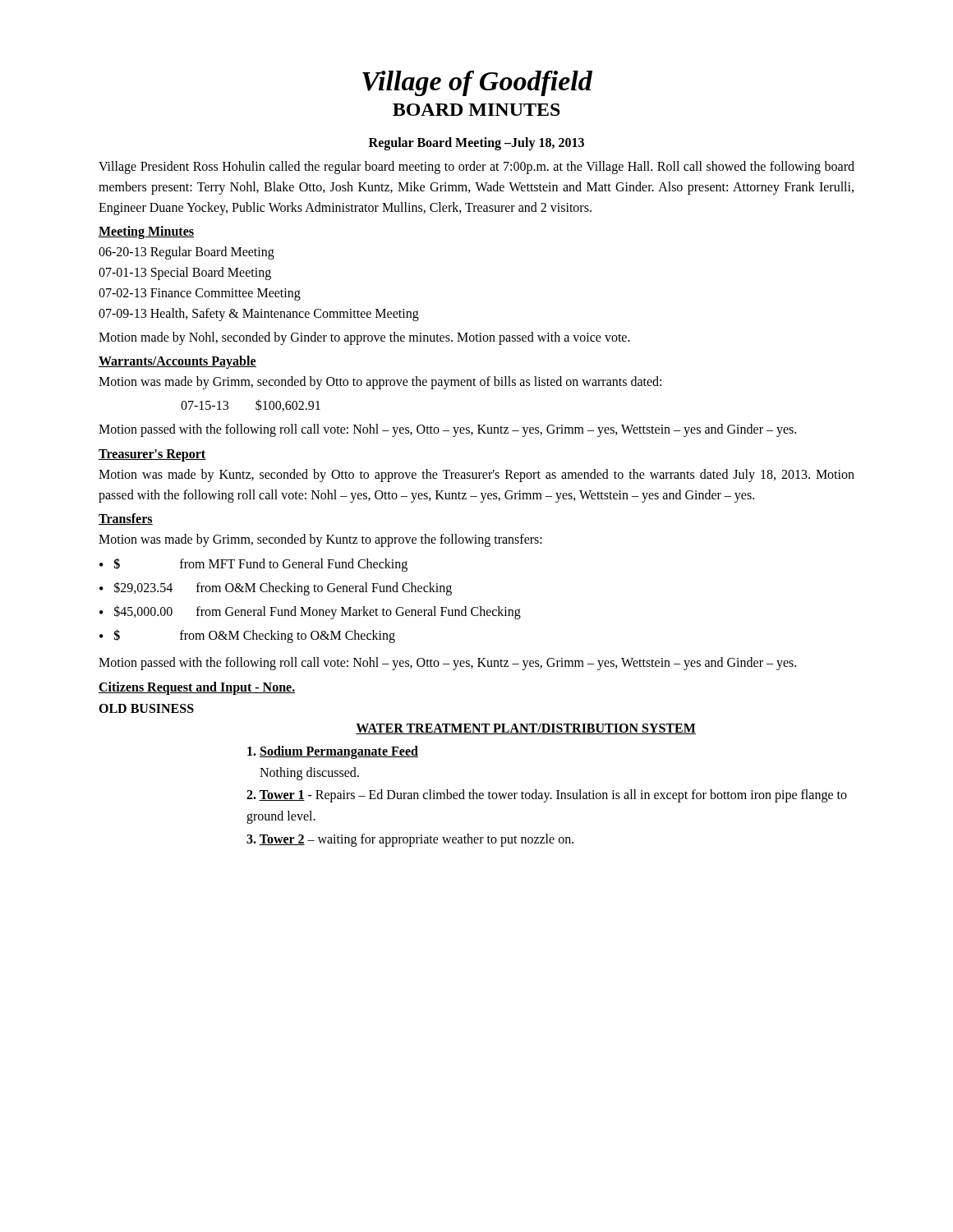
Task: Click on the list item with the text "06-20-13 Regular Board Meeting"
Action: pyautogui.click(x=186, y=252)
